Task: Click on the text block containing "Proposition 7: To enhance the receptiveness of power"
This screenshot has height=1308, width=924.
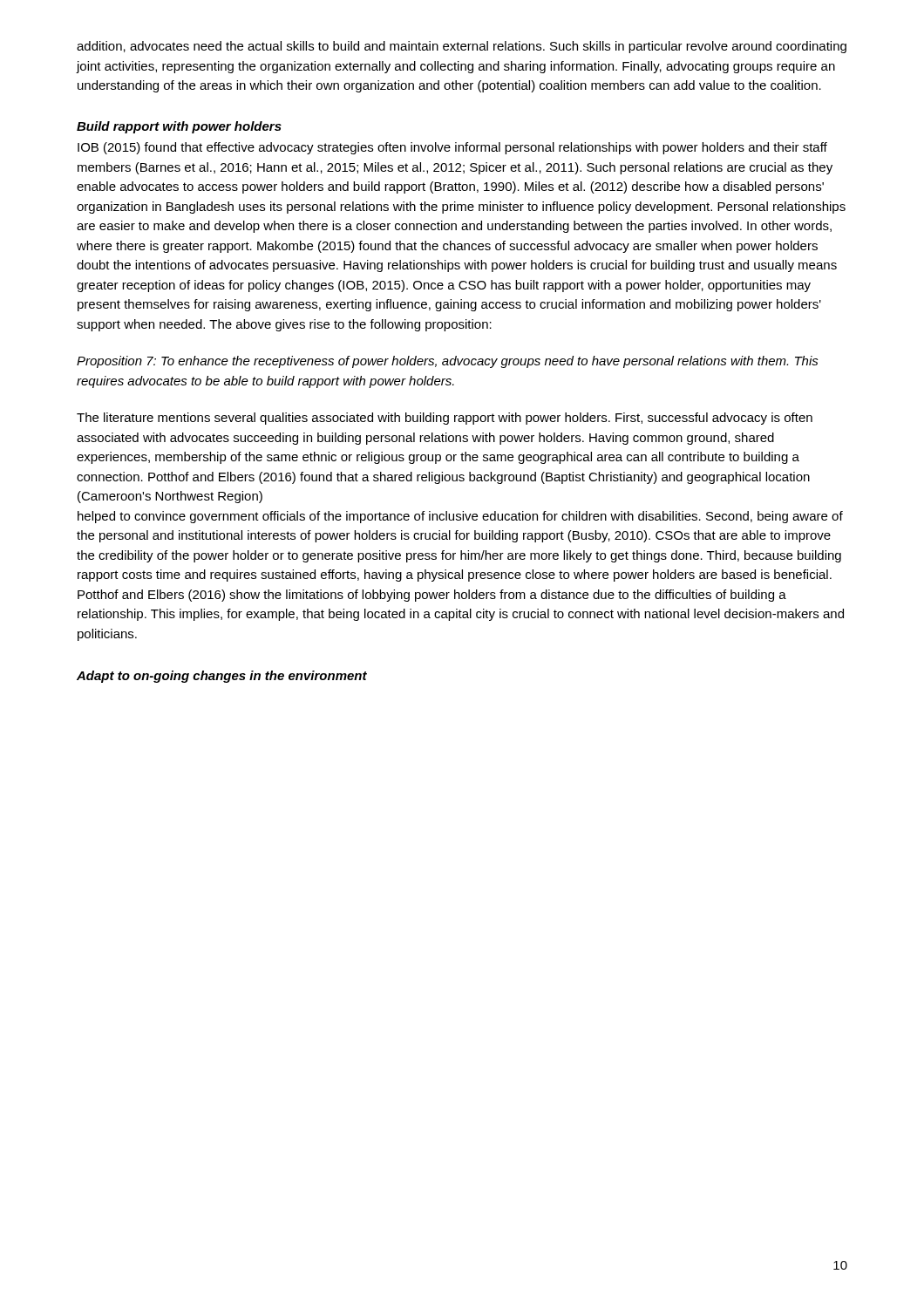Action: click(462, 371)
